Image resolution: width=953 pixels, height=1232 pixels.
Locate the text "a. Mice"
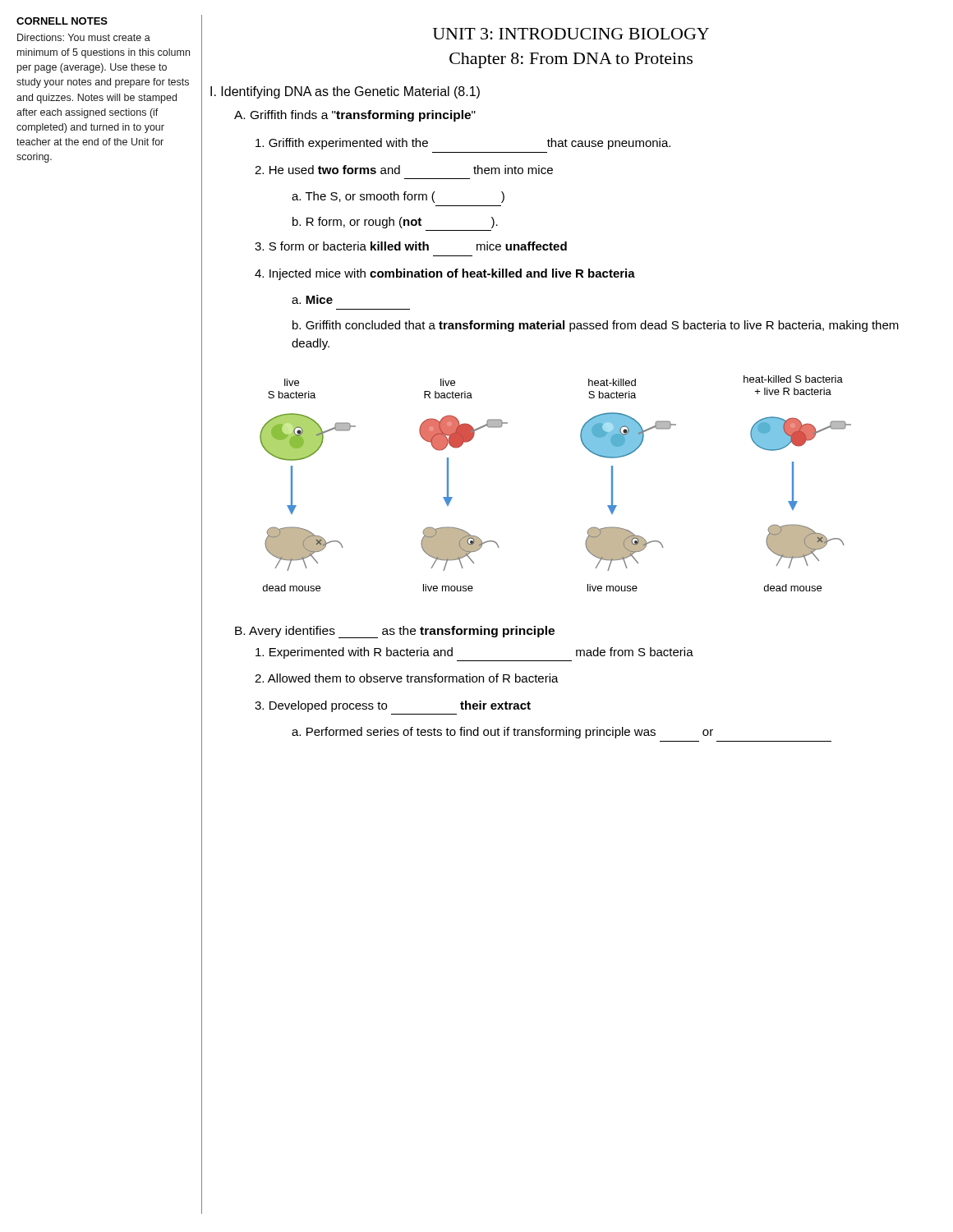pyautogui.click(x=351, y=301)
